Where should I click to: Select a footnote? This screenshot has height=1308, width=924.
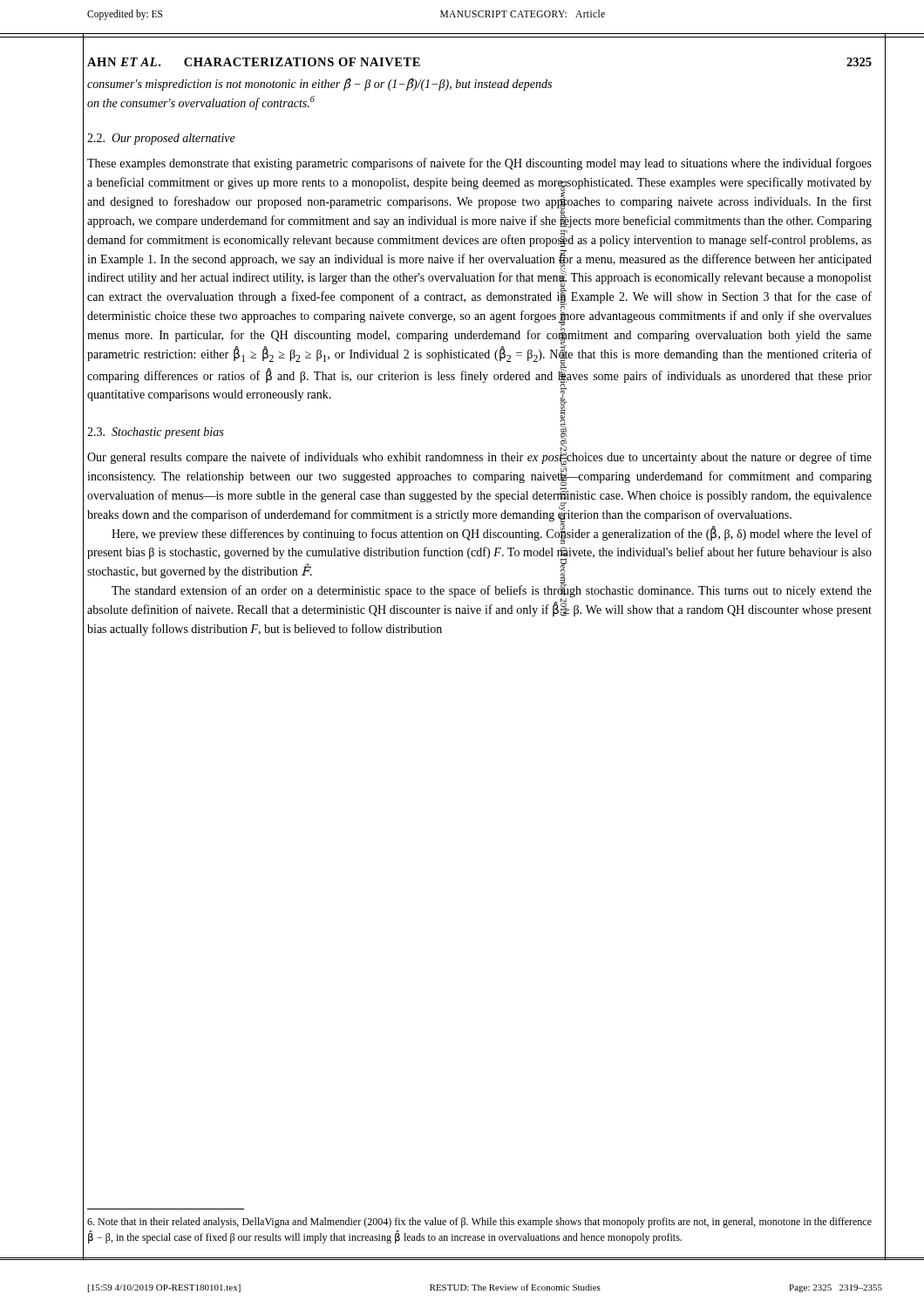[479, 1230]
